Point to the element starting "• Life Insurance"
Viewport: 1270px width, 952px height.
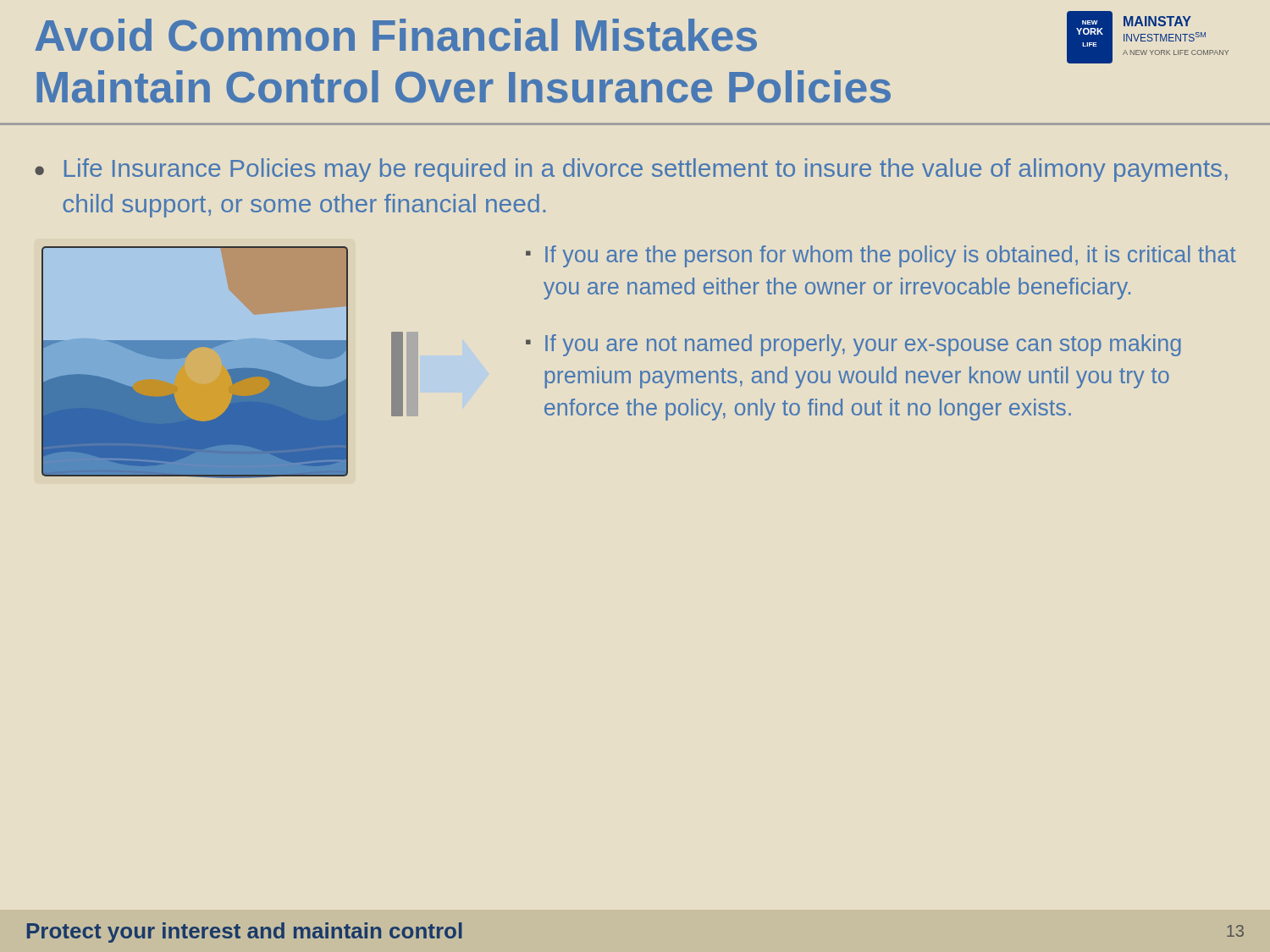(x=635, y=186)
